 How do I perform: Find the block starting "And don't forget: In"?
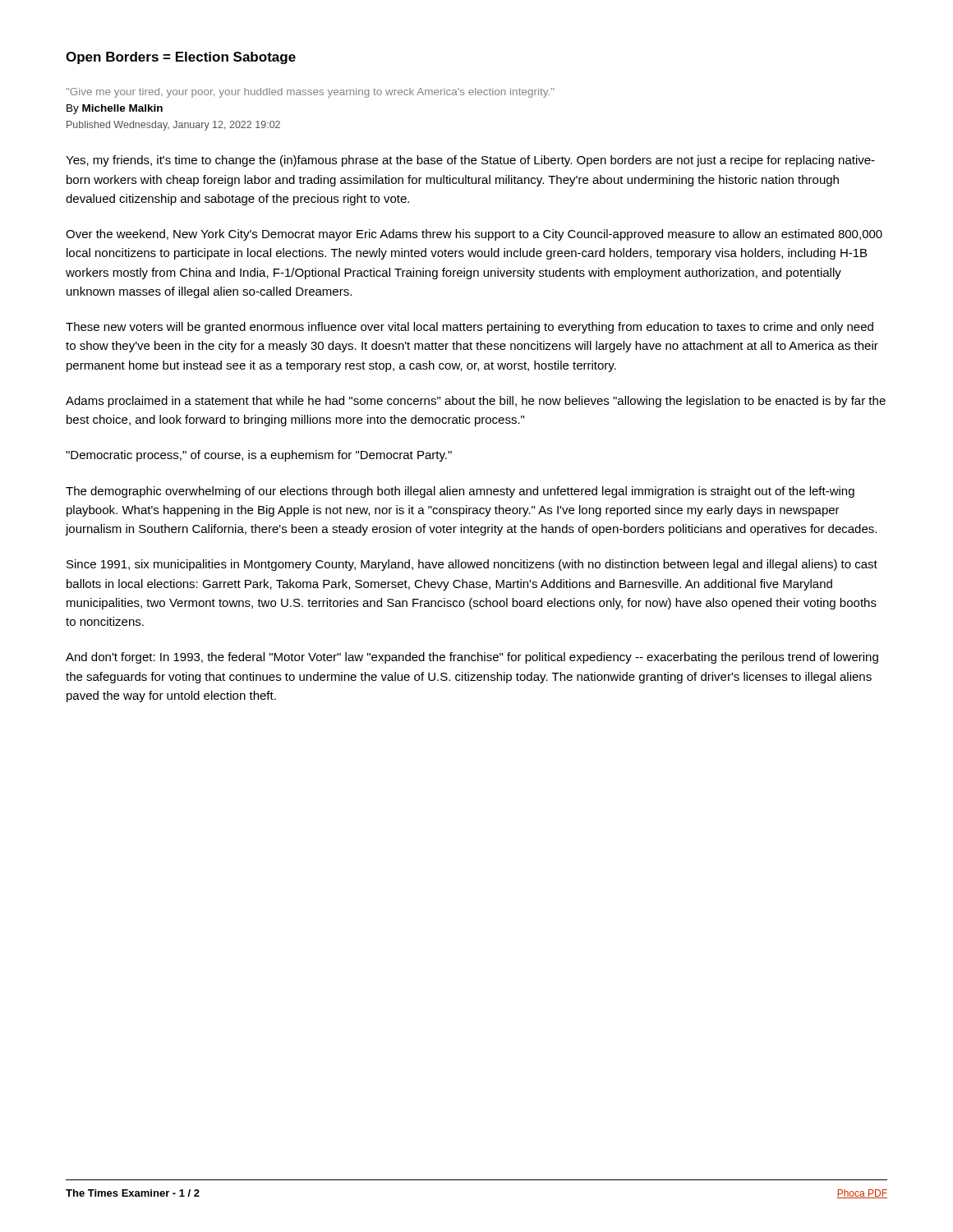click(x=472, y=676)
